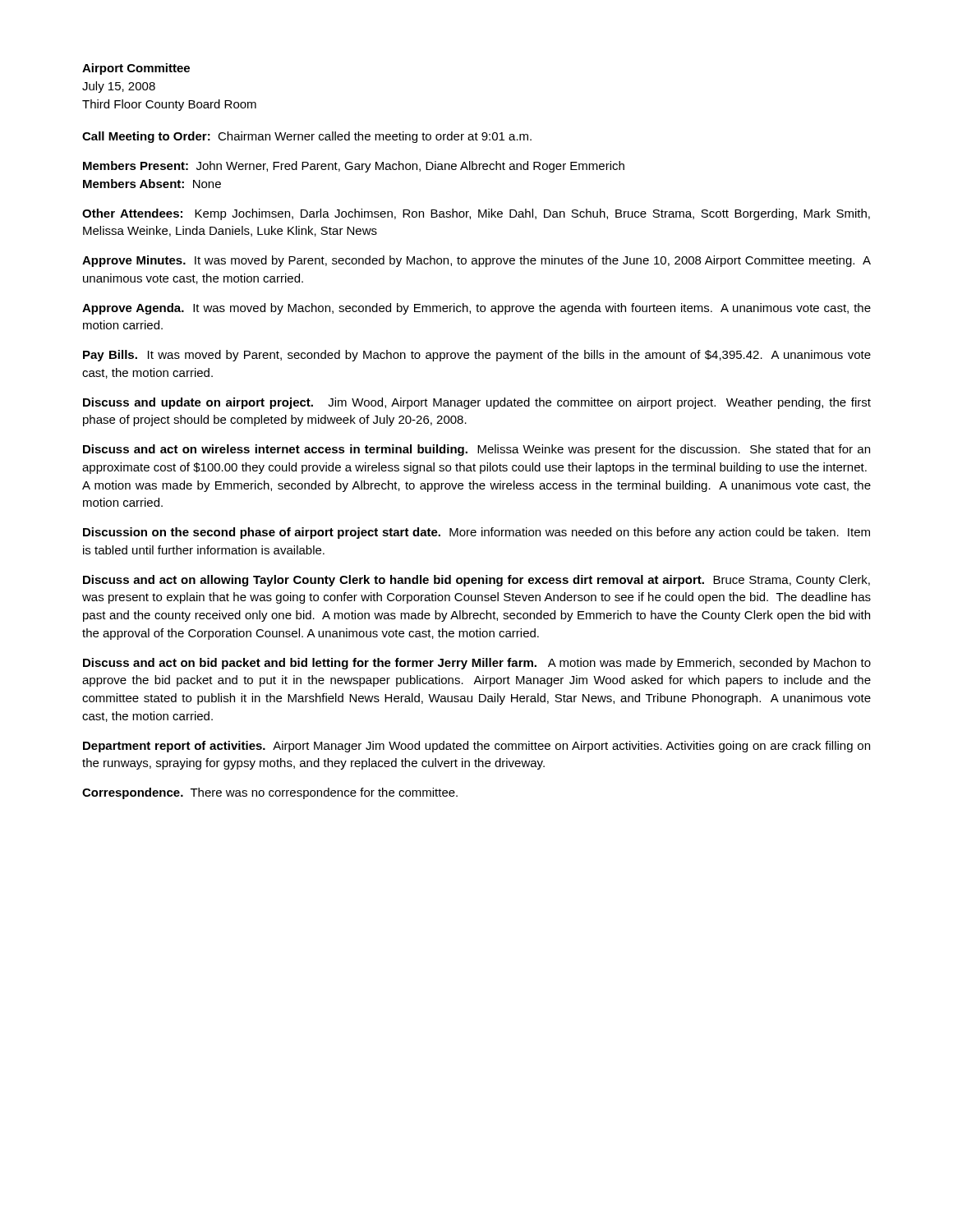Where is the passage that starts "Other Attendees: Kemp Jochimsen, Darla"?
This screenshot has height=1232, width=953.
point(476,222)
